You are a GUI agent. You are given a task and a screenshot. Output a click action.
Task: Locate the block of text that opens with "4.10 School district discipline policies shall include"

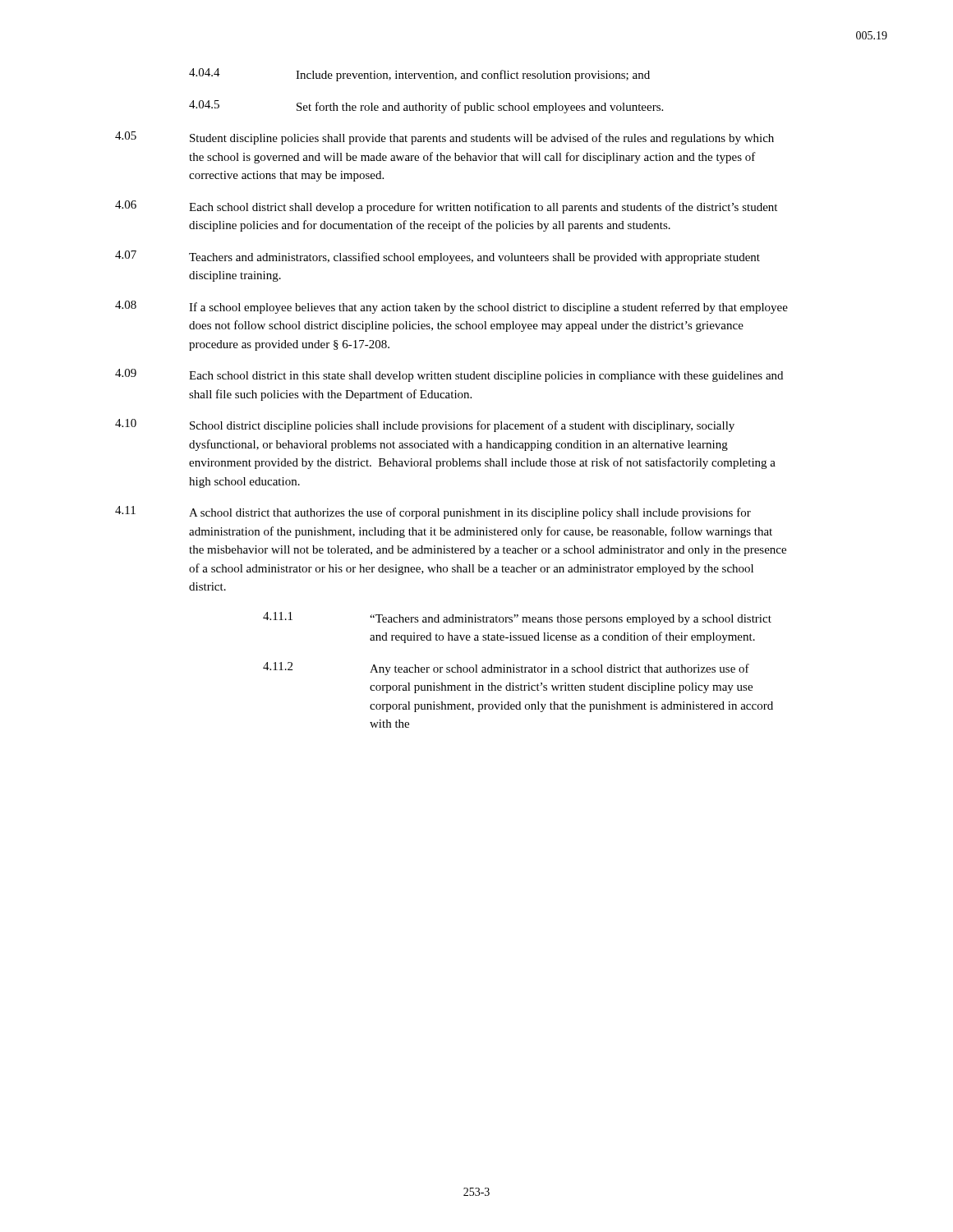click(452, 453)
